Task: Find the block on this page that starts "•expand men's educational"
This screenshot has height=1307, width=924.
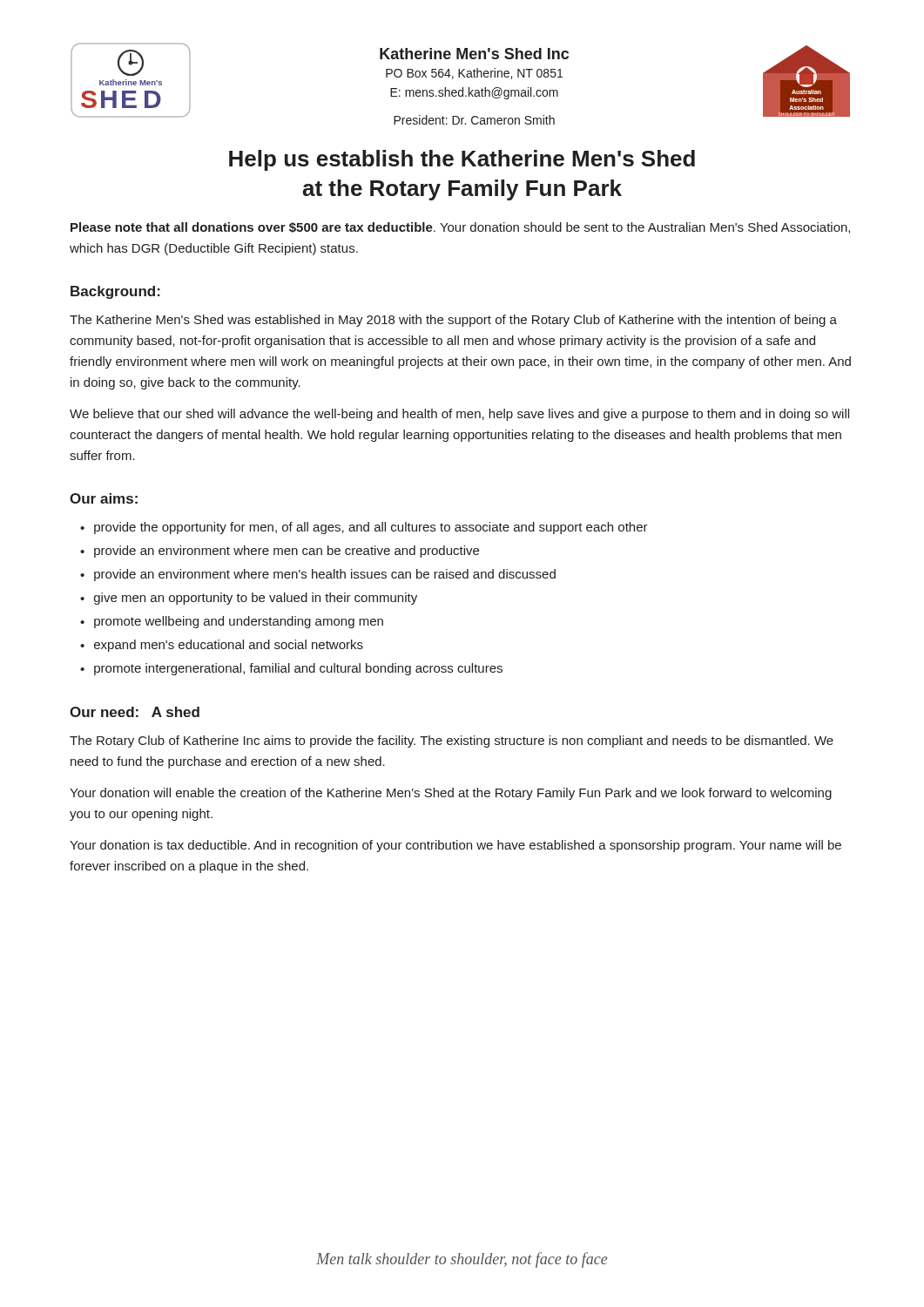Action: (222, 646)
